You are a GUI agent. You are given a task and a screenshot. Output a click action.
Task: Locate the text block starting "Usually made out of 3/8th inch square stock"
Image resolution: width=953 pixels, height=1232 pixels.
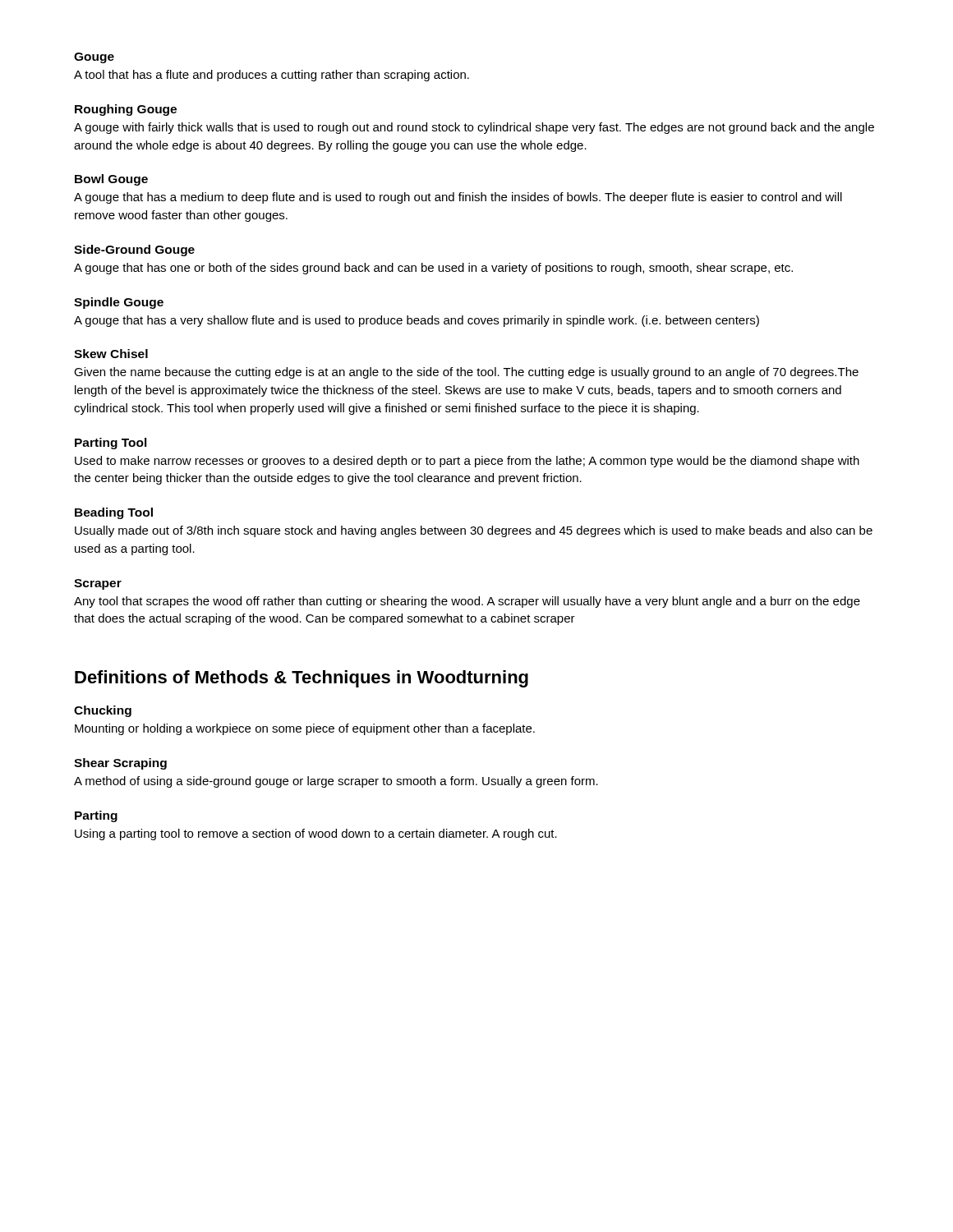click(473, 539)
